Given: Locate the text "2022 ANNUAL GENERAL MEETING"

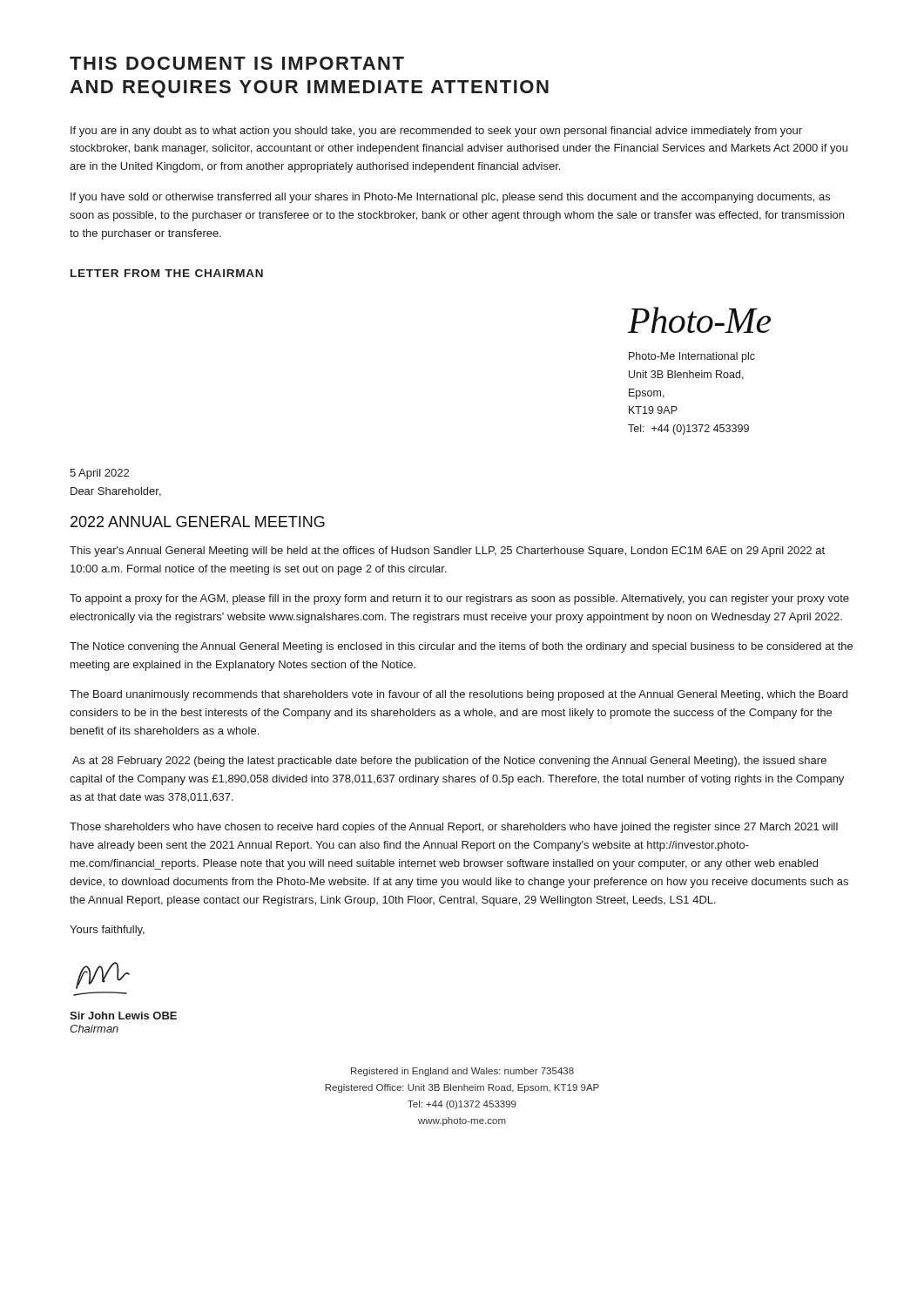Looking at the screenshot, I should pyautogui.click(x=198, y=522).
